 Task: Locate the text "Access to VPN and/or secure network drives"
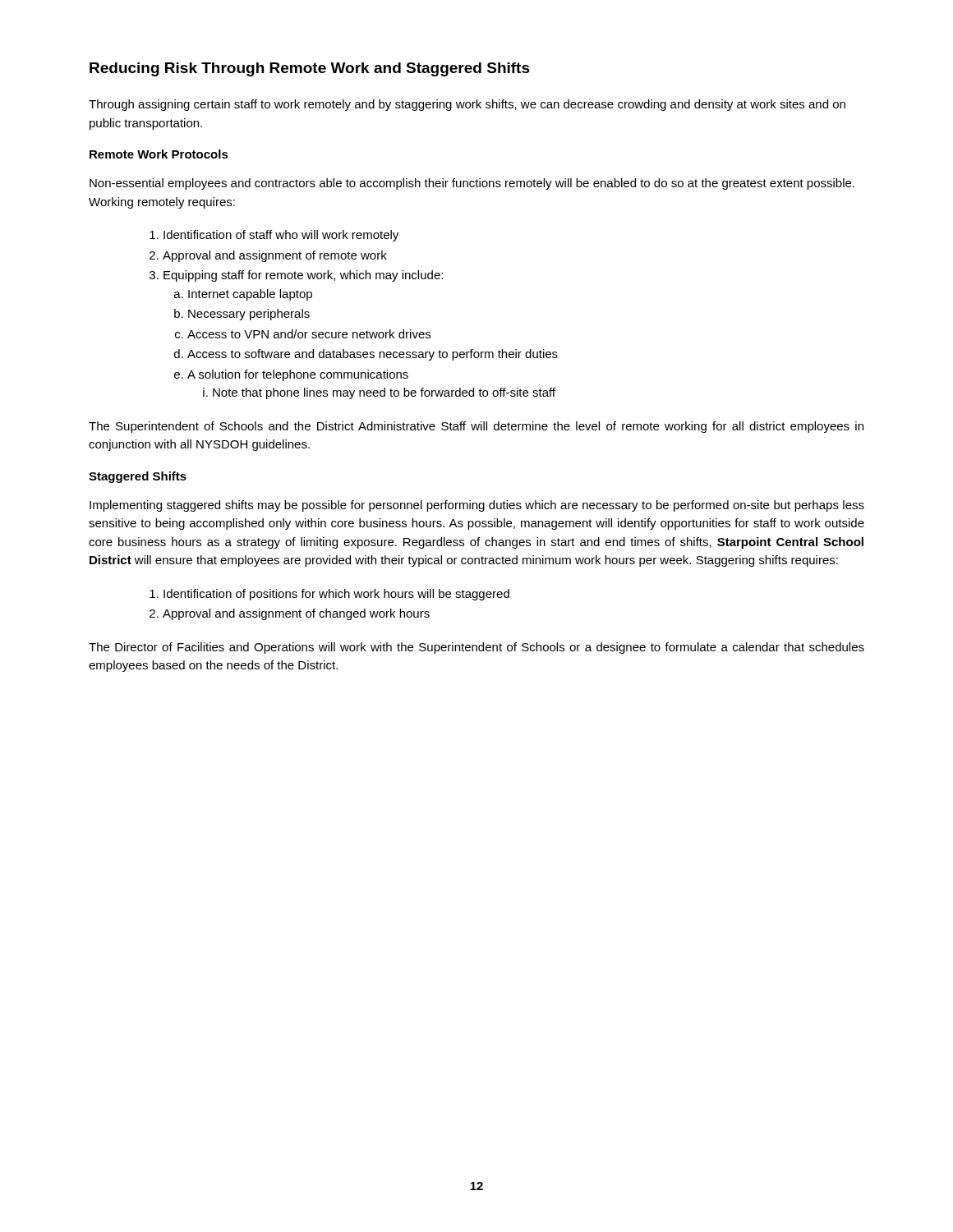pos(309,333)
